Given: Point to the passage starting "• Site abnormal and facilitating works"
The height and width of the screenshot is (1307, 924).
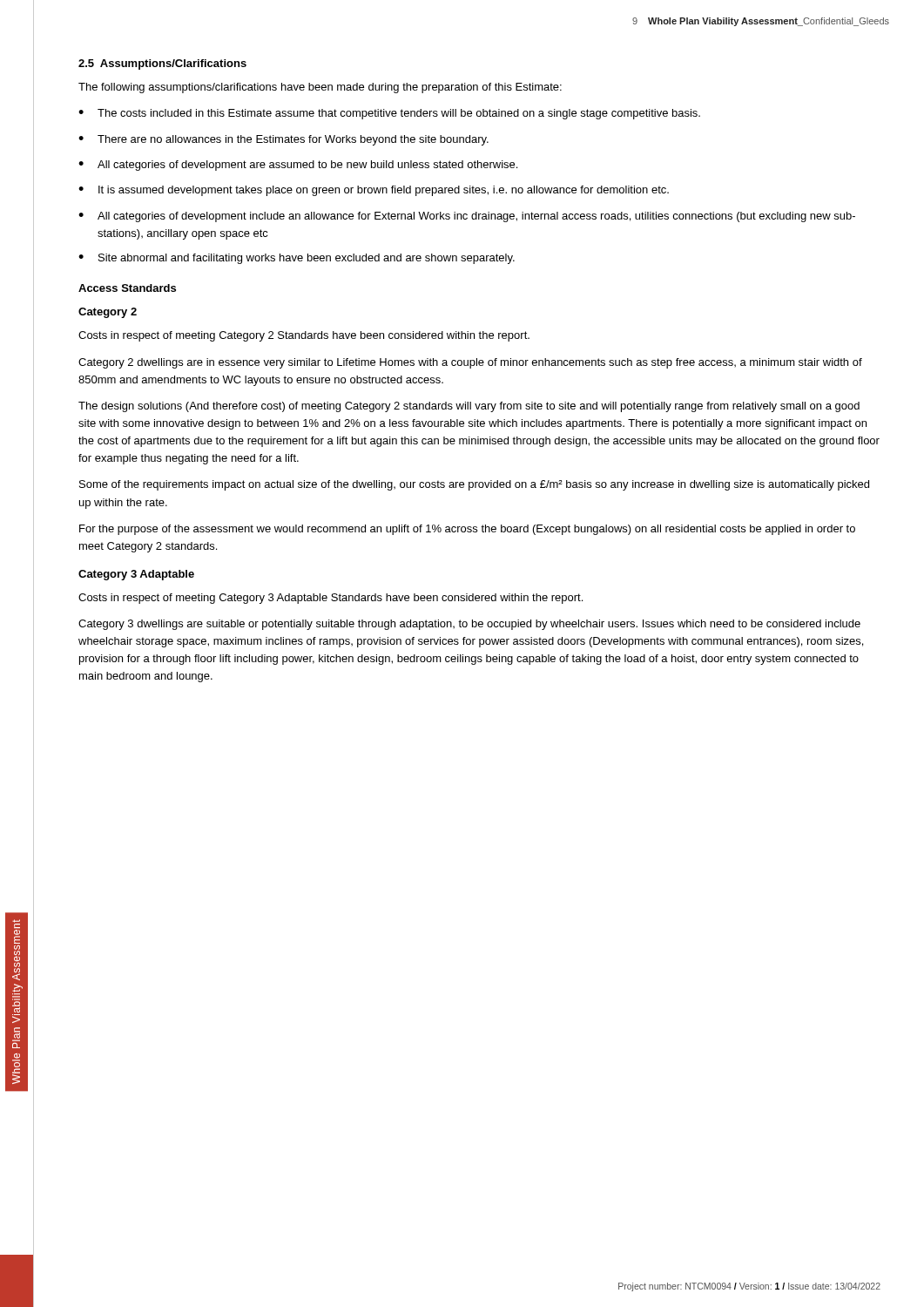Looking at the screenshot, I should point(479,259).
